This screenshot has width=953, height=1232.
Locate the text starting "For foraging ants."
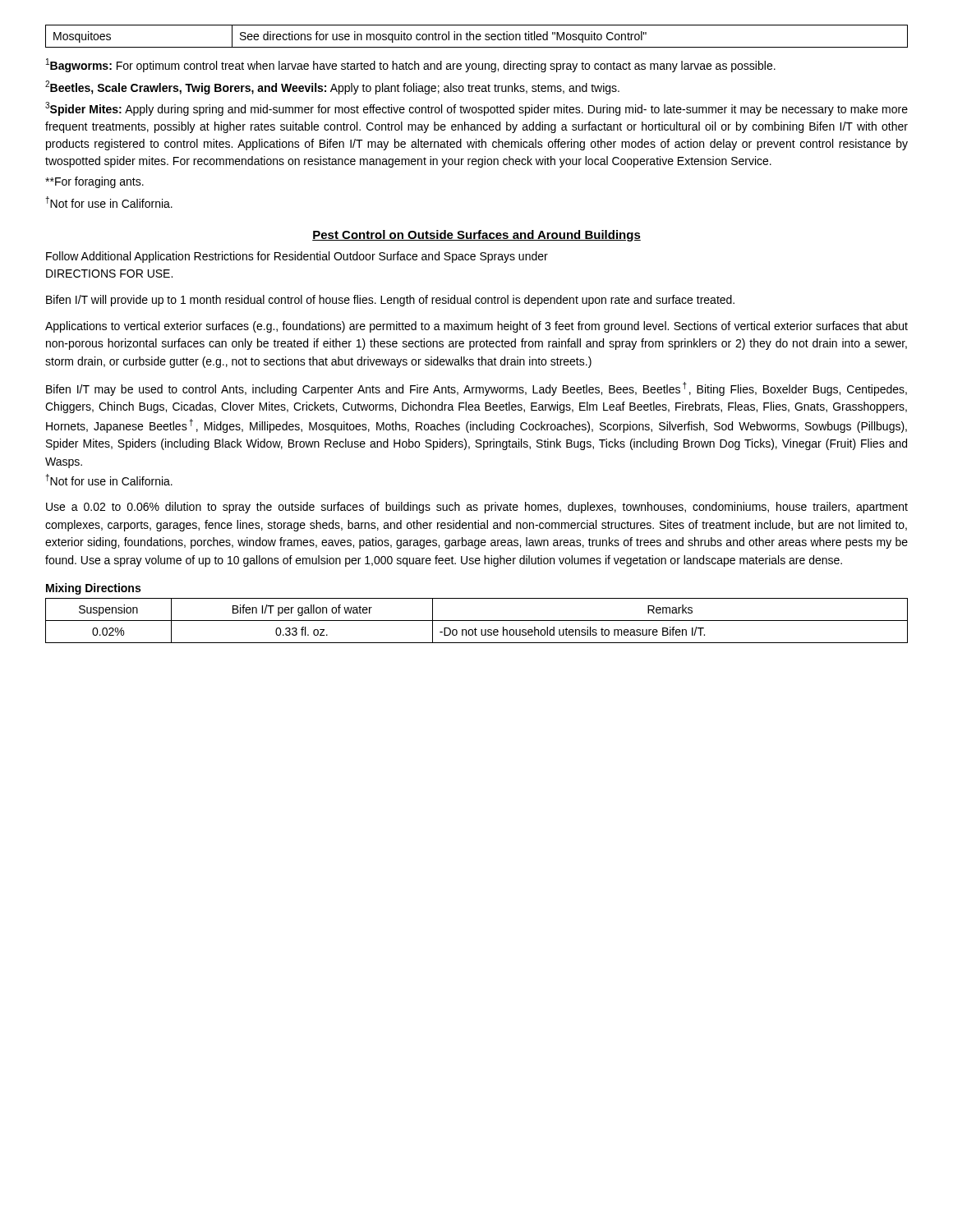point(94,182)
